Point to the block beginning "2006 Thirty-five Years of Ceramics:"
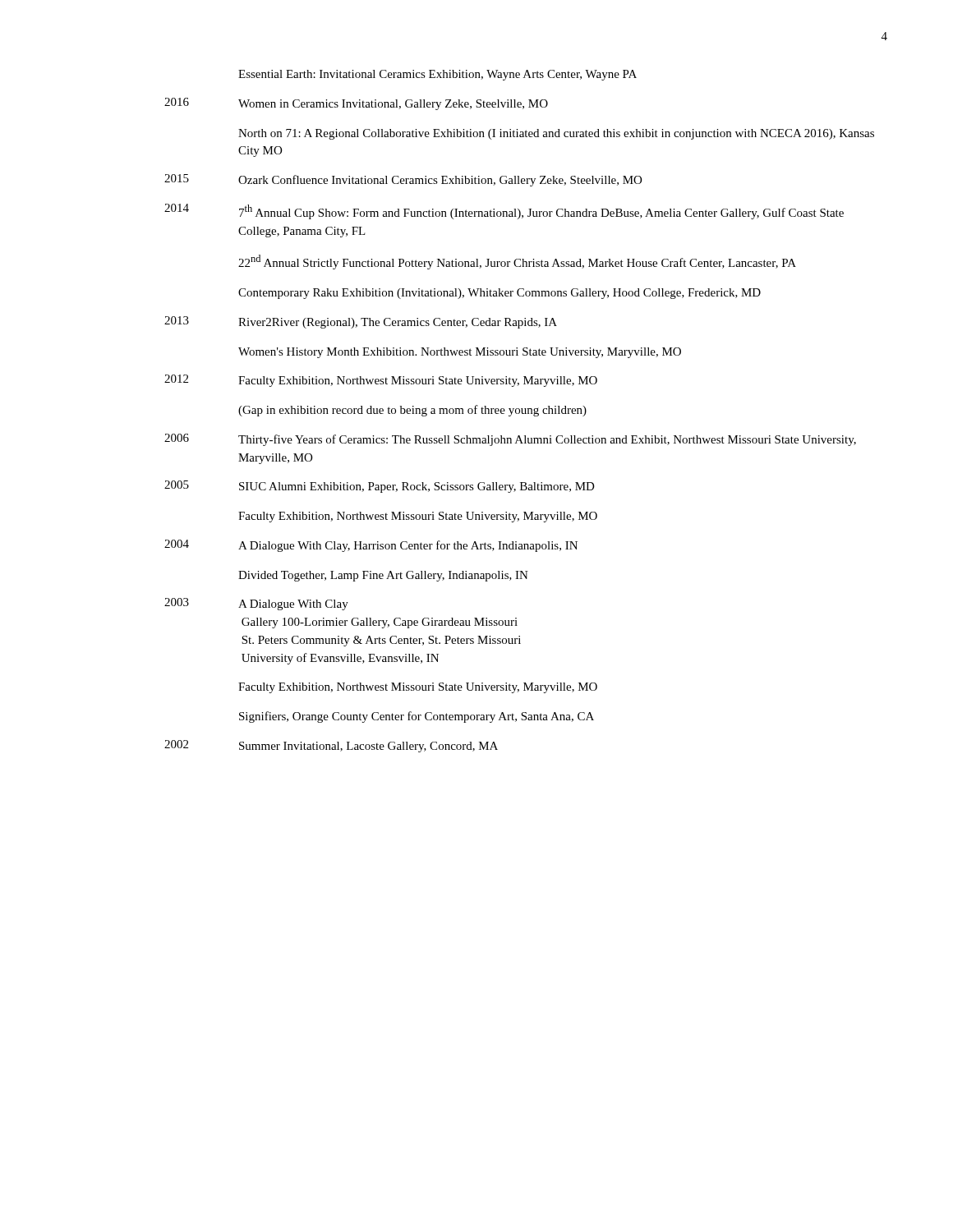Image resolution: width=953 pixels, height=1232 pixels. pyautogui.click(x=510, y=440)
